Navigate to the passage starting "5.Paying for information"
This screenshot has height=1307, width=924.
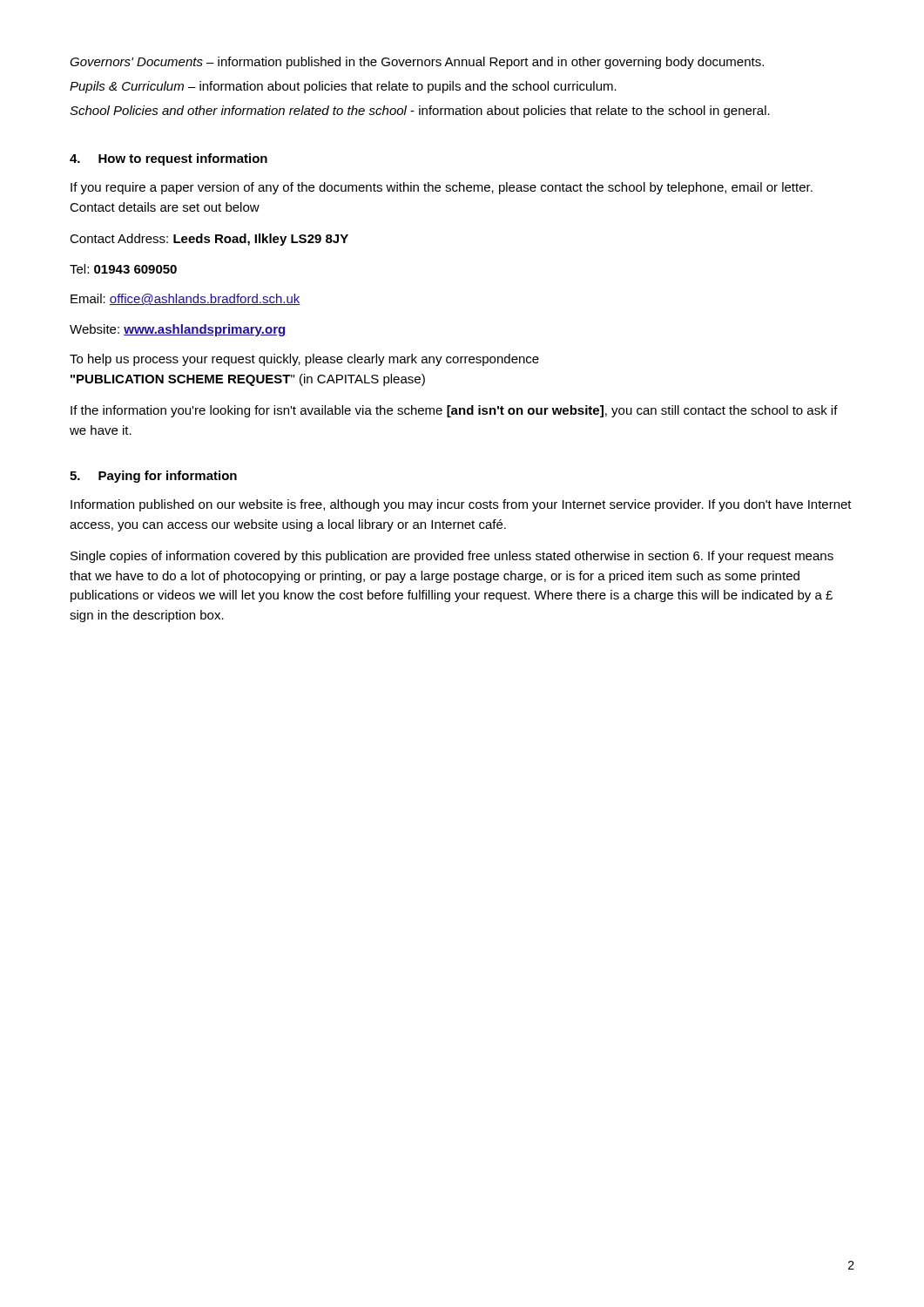point(154,476)
